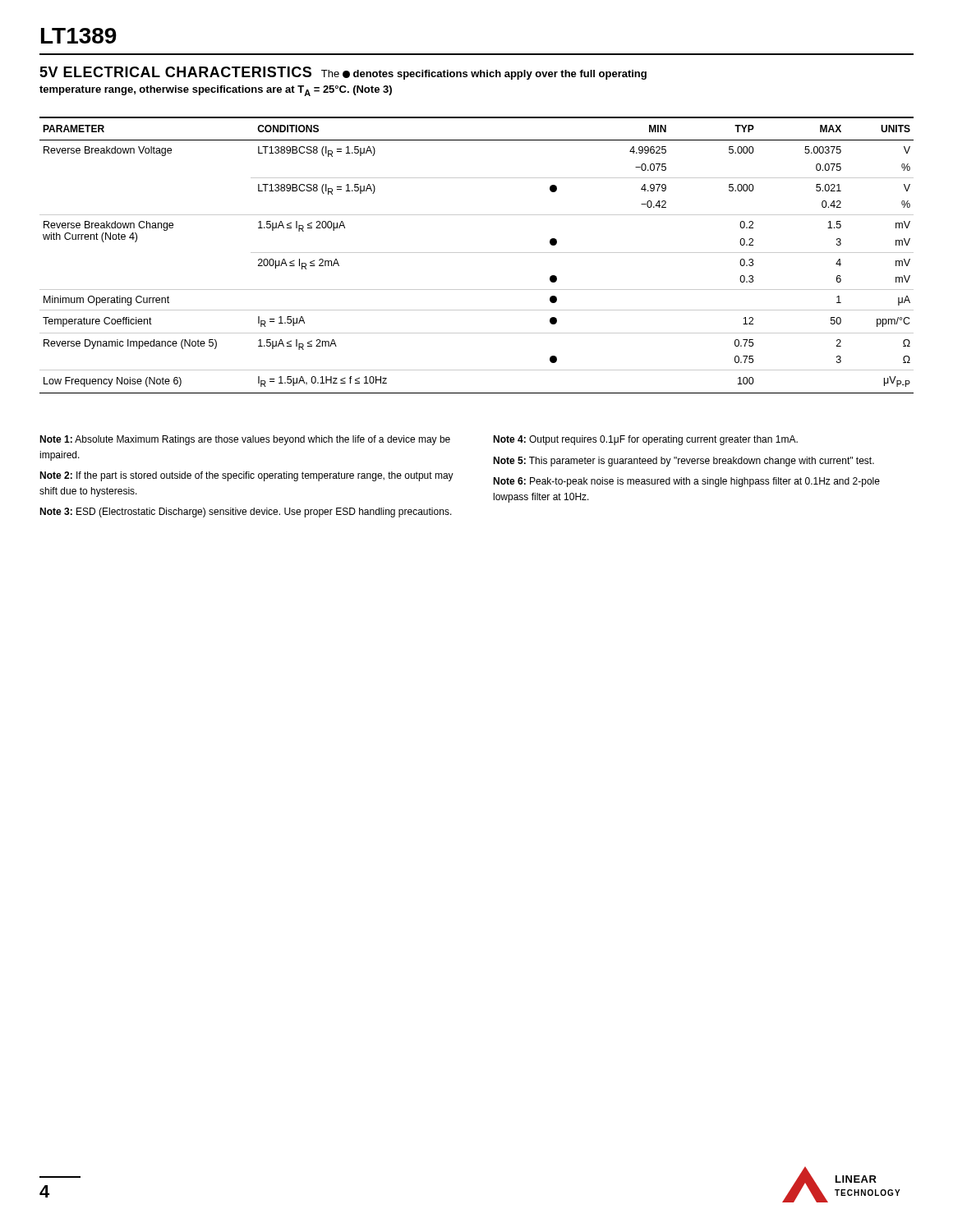Find the footnote with the text "Note 5: This parameter is guaranteed by "reverse"
This screenshot has width=953, height=1232.
click(x=684, y=460)
